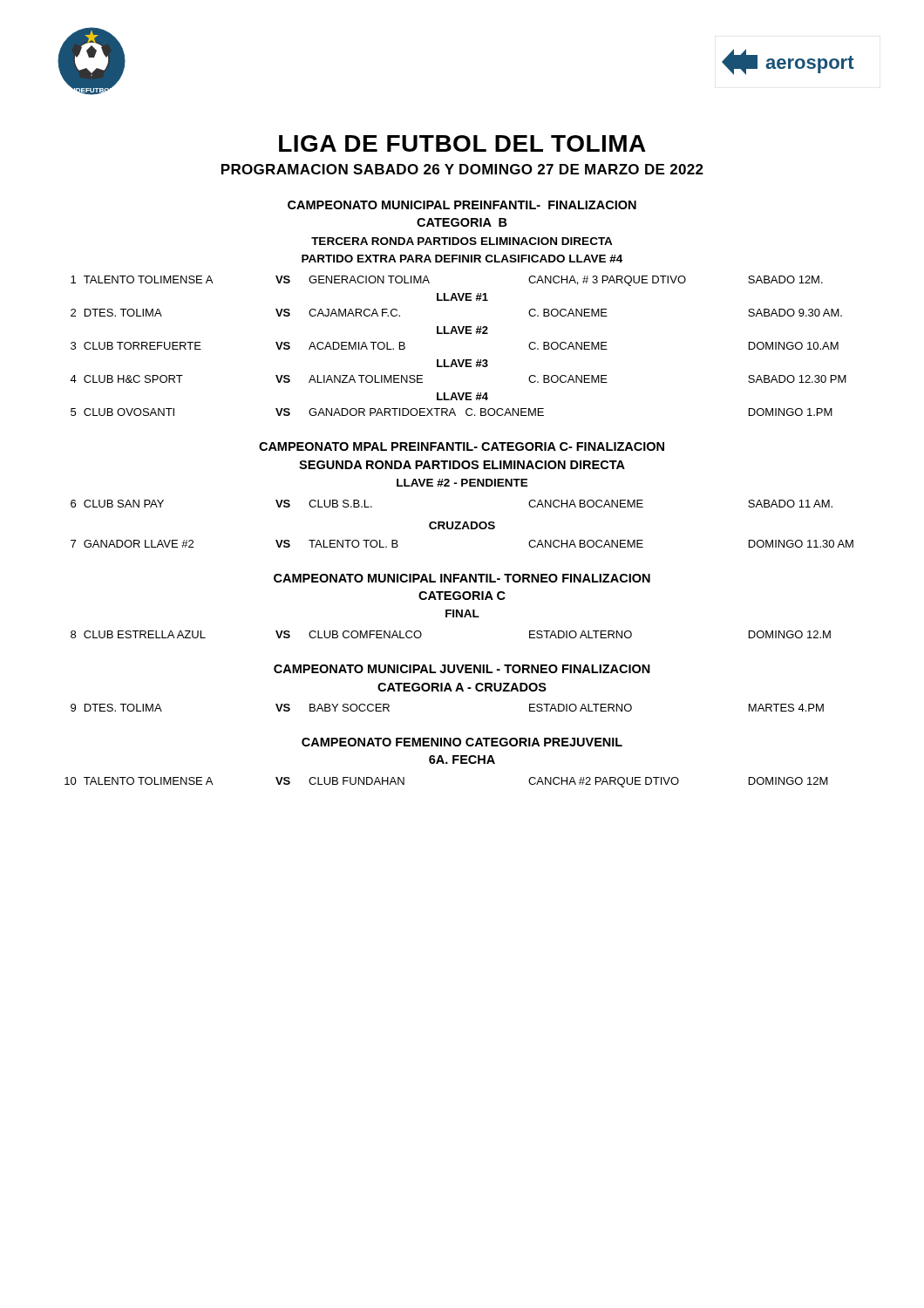The image size is (924, 1308).
Task: Select the section header that reads "LLAVE #2 - PENDIENTE"
Action: coord(462,483)
